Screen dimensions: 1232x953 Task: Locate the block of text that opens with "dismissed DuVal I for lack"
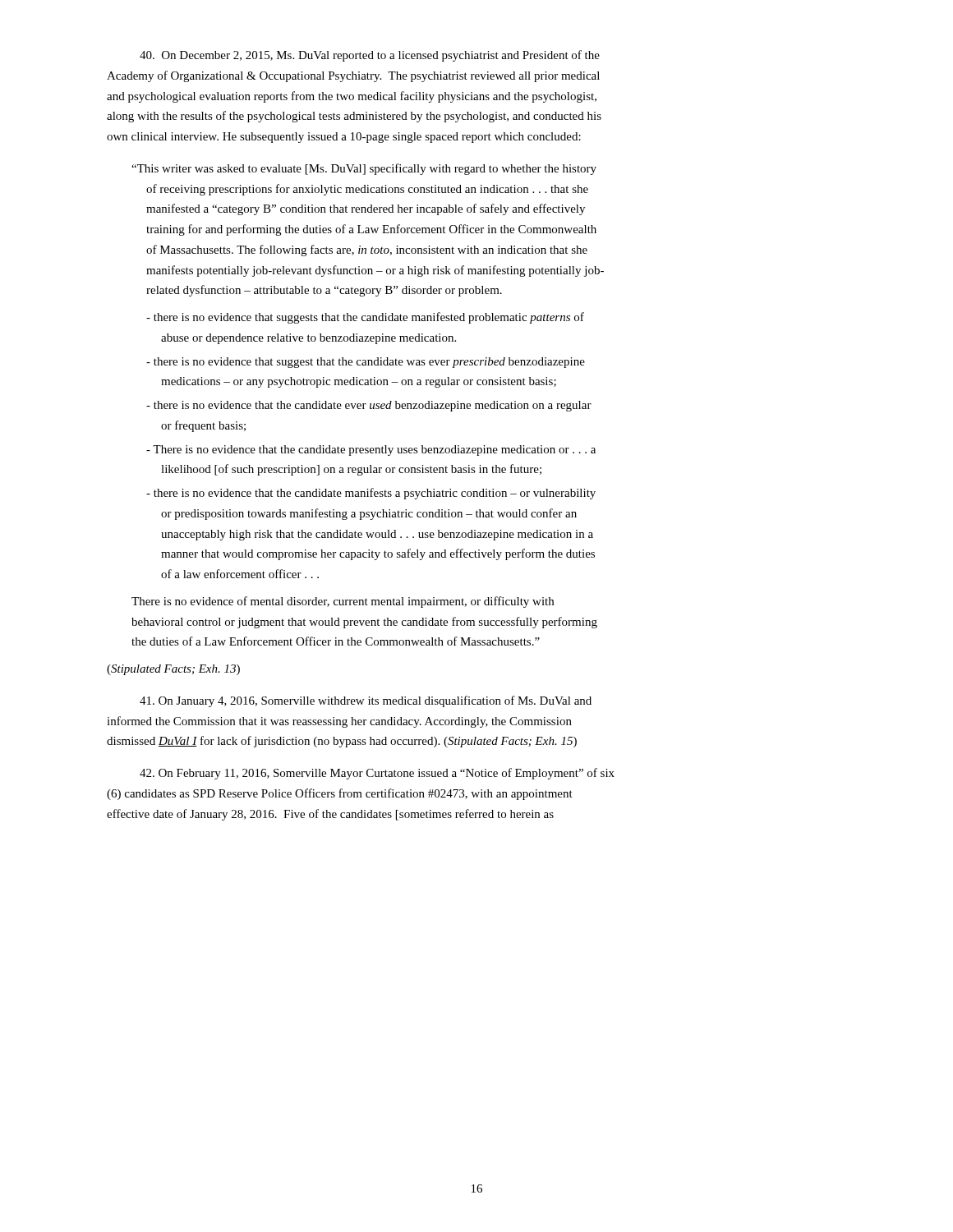click(x=342, y=741)
